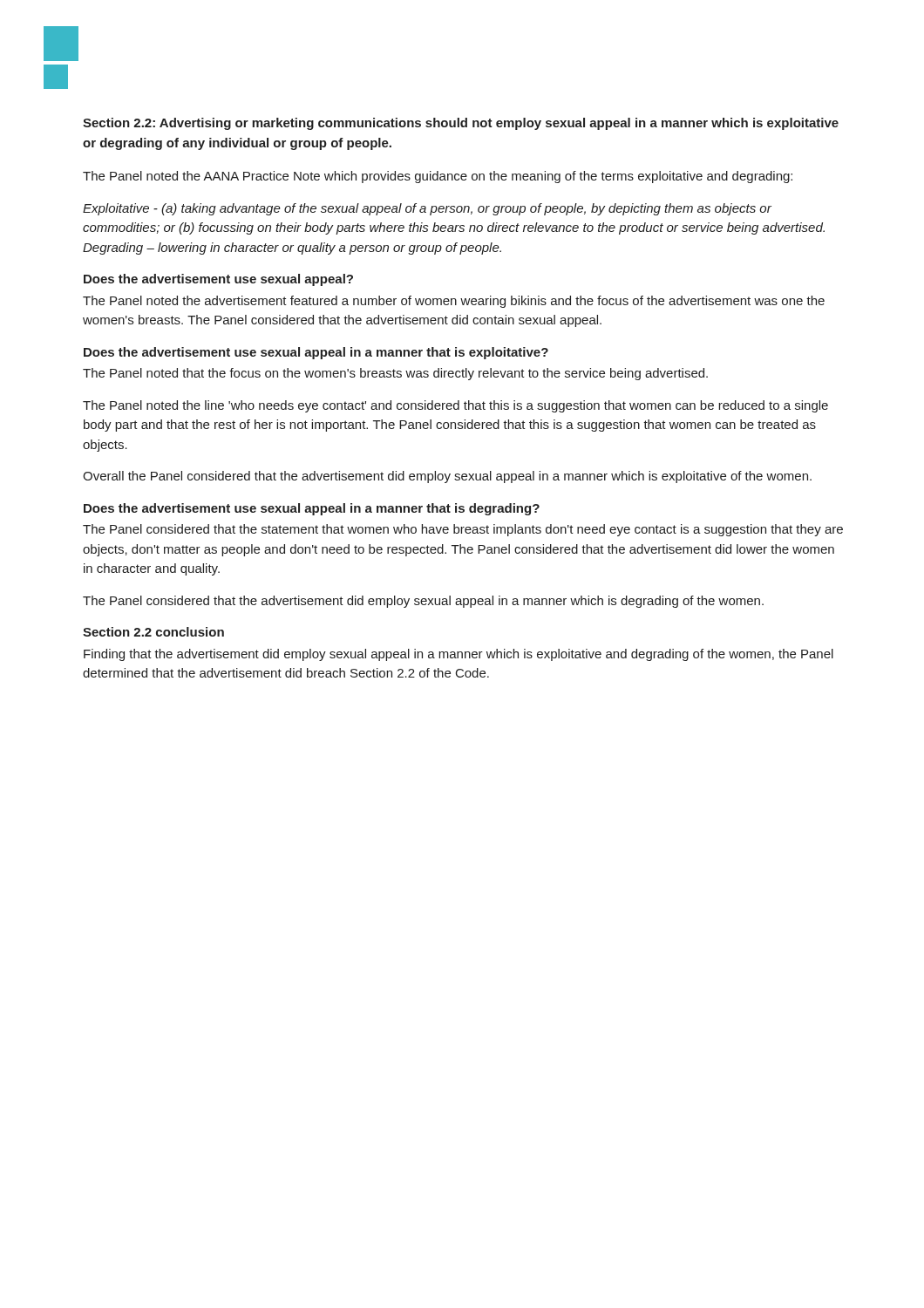Click the passage that begins "Exploitative - (a) taking advantage"
The width and height of the screenshot is (924, 1308).
point(455,227)
